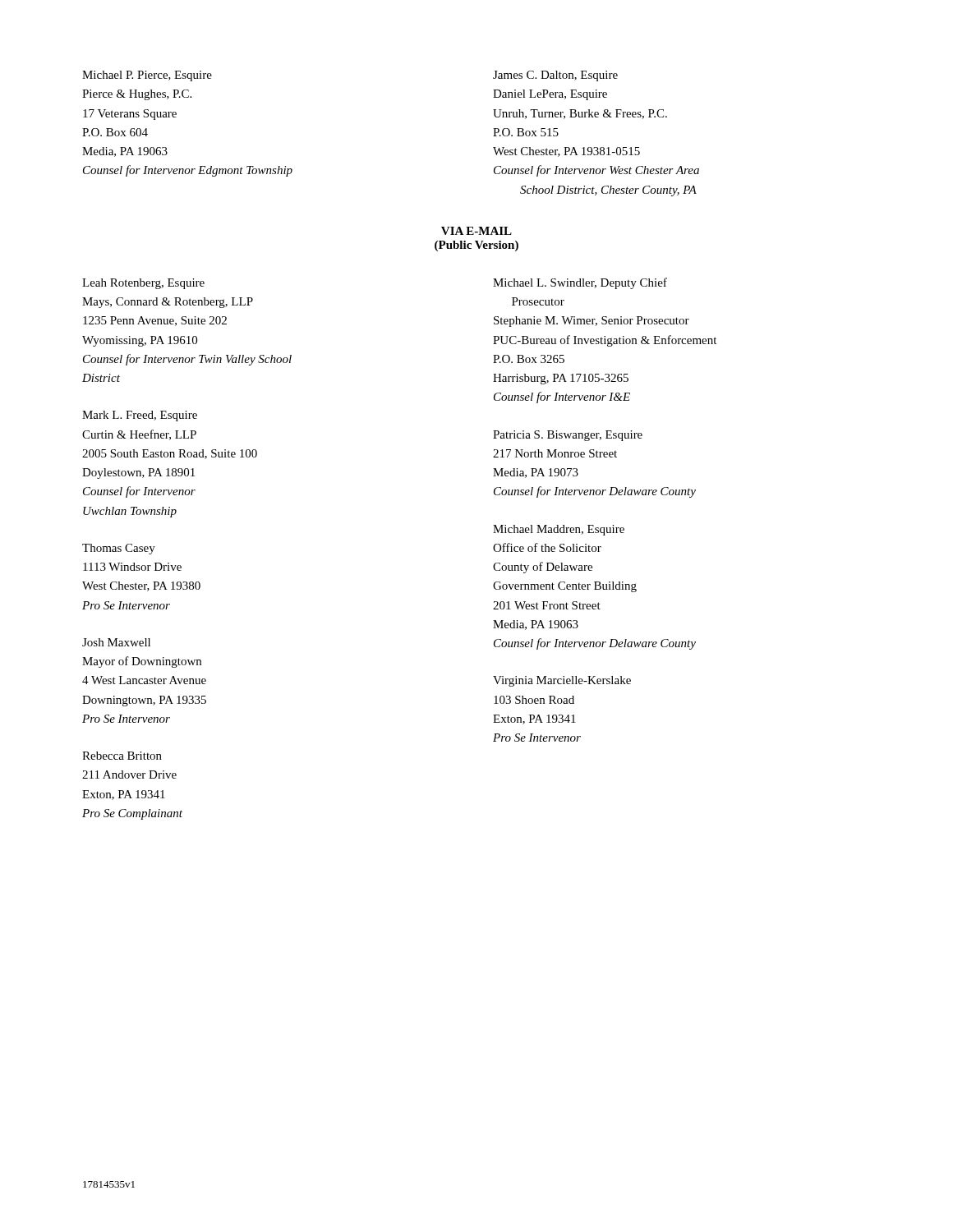
Task: Select the block starting "Rebecca Britton 211 Andover Drive"
Action: point(122,756)
